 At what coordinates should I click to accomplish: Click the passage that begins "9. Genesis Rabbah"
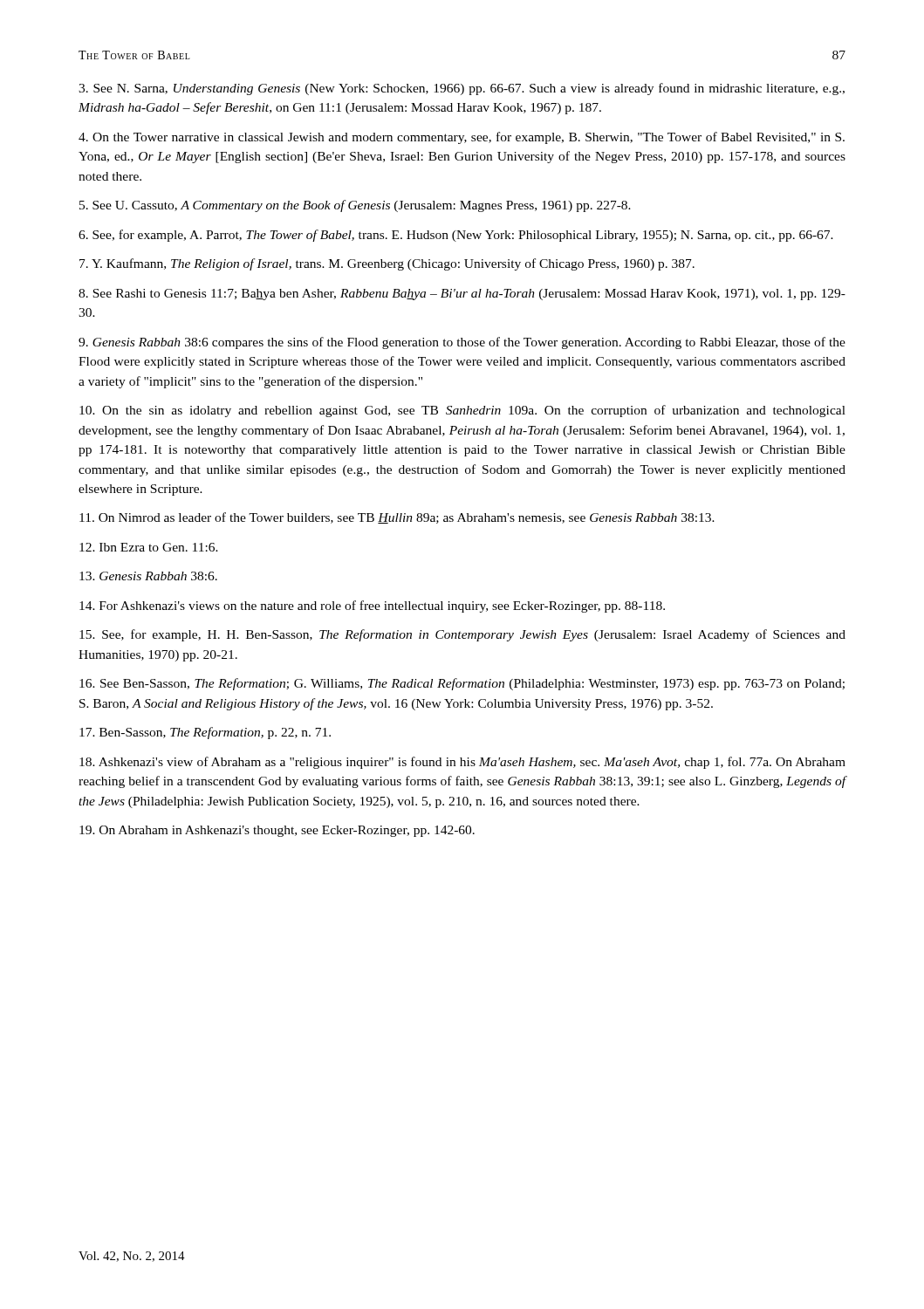(462, 361)
